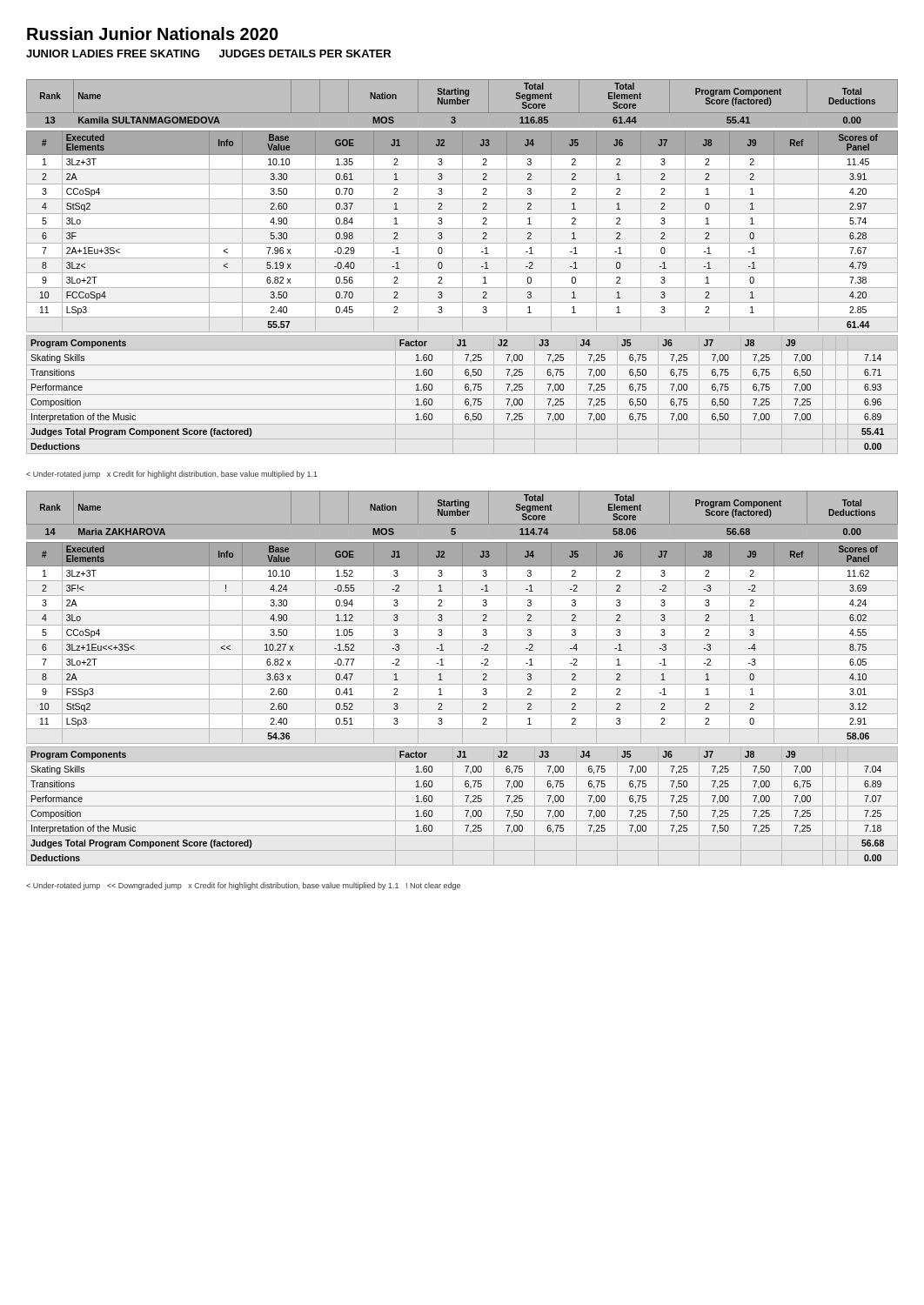The height and width of the screenshot is (1305, 924).
Task: Click on the footnote that says "< Under-rotated jump <<"
Action: 243,886
